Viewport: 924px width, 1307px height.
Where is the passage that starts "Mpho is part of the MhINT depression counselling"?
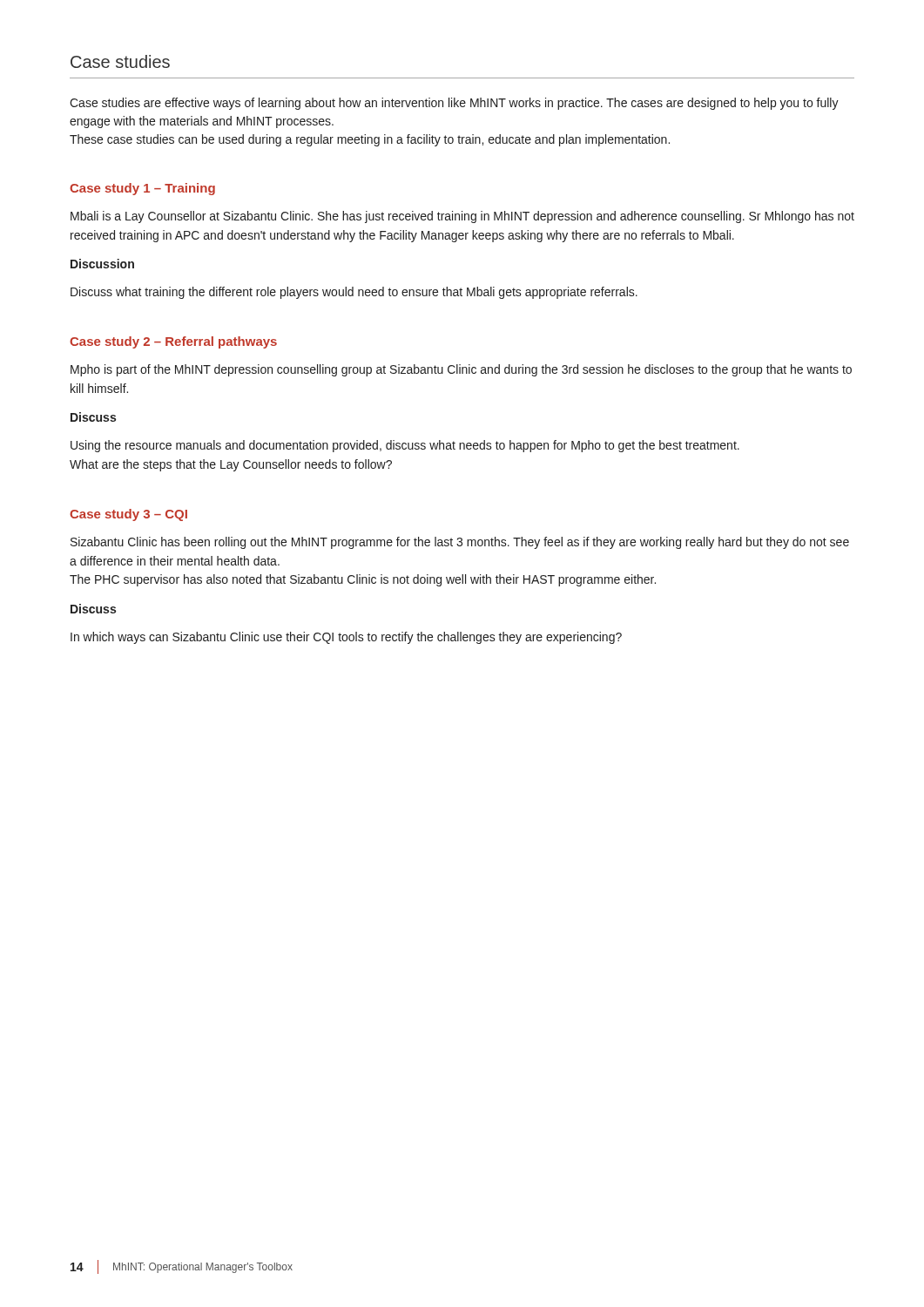point(462,380)
